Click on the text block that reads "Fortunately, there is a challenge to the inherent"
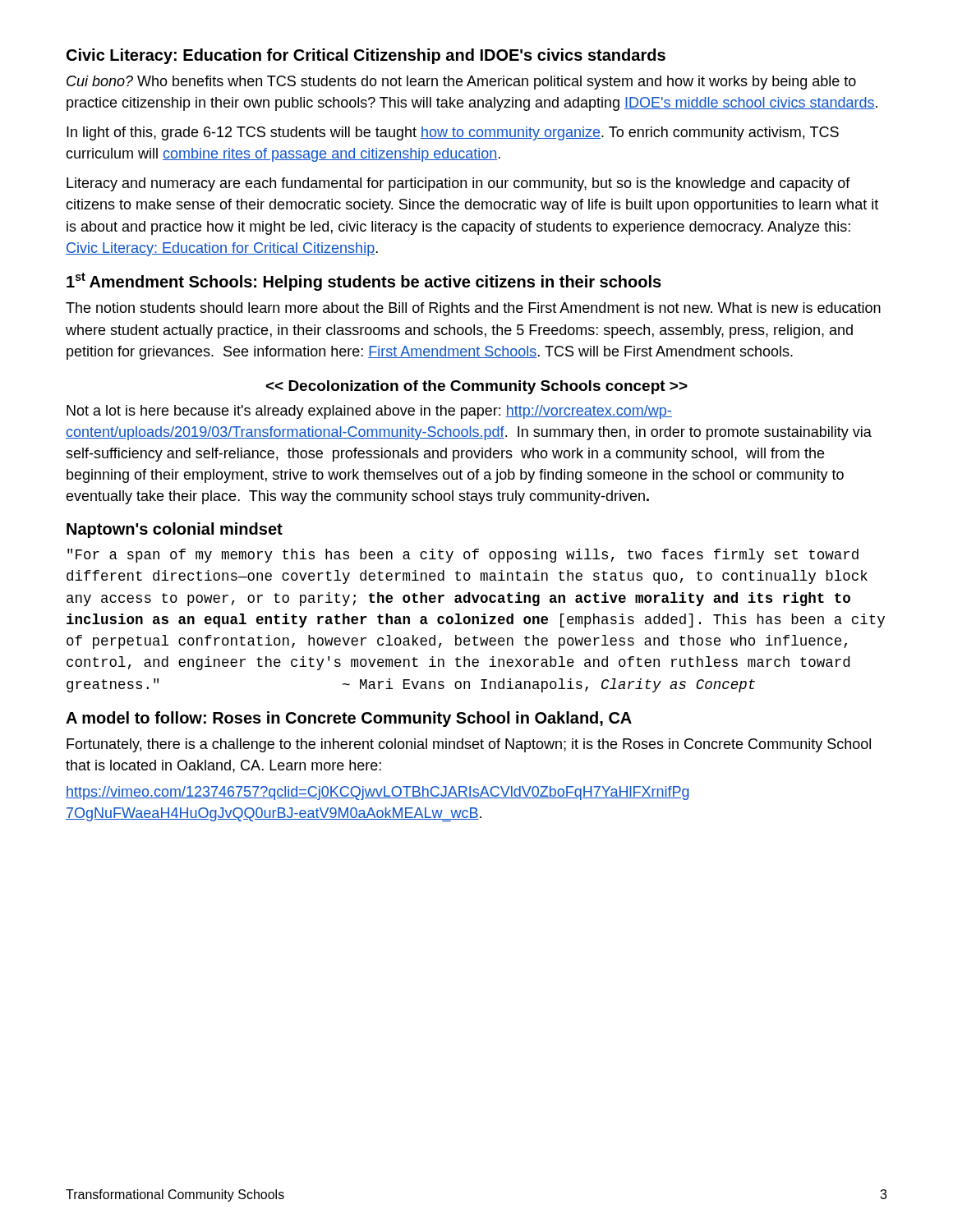 point(469,755)
